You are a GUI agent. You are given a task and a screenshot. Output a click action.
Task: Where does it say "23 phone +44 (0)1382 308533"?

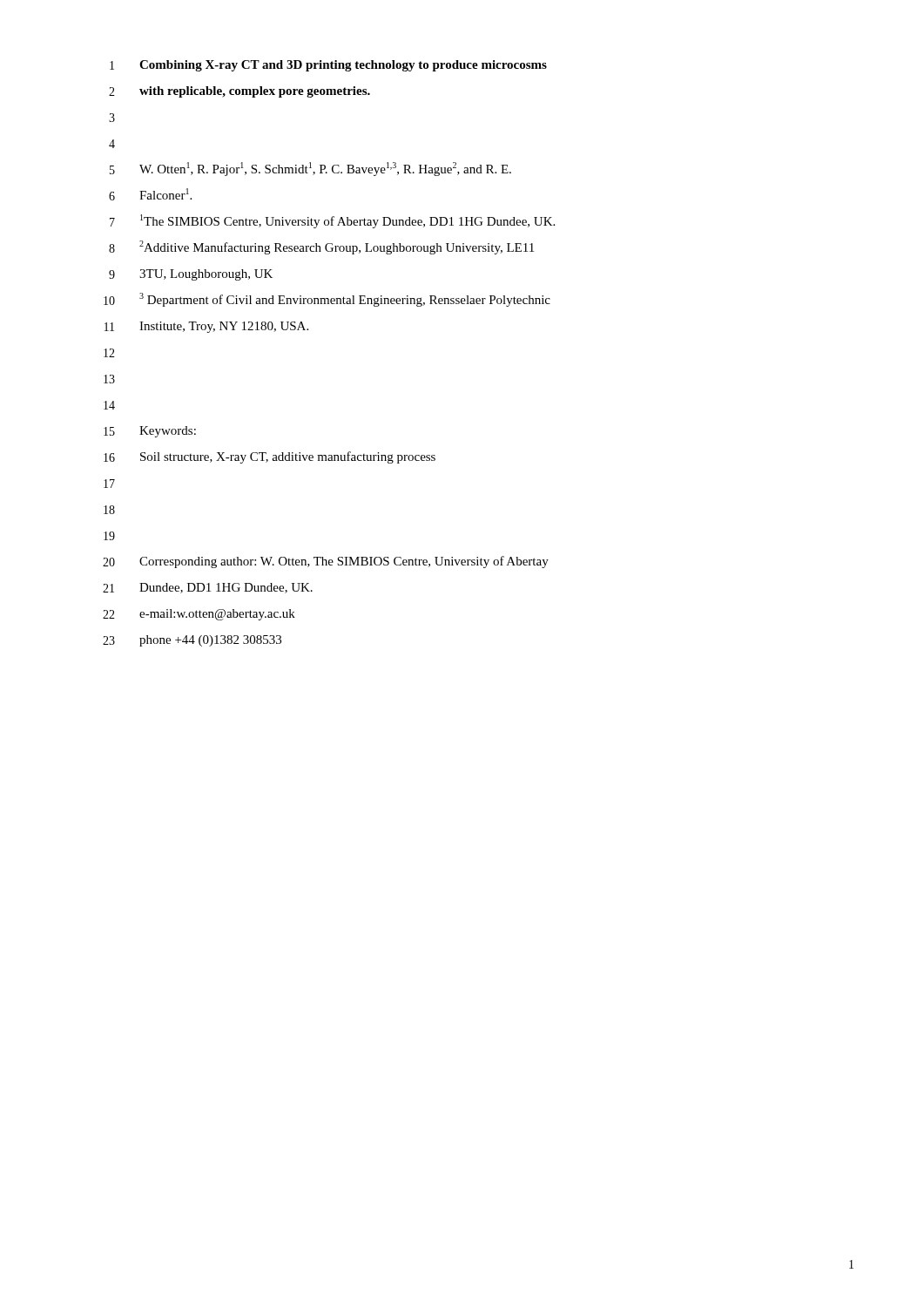[x=192, y=641]
